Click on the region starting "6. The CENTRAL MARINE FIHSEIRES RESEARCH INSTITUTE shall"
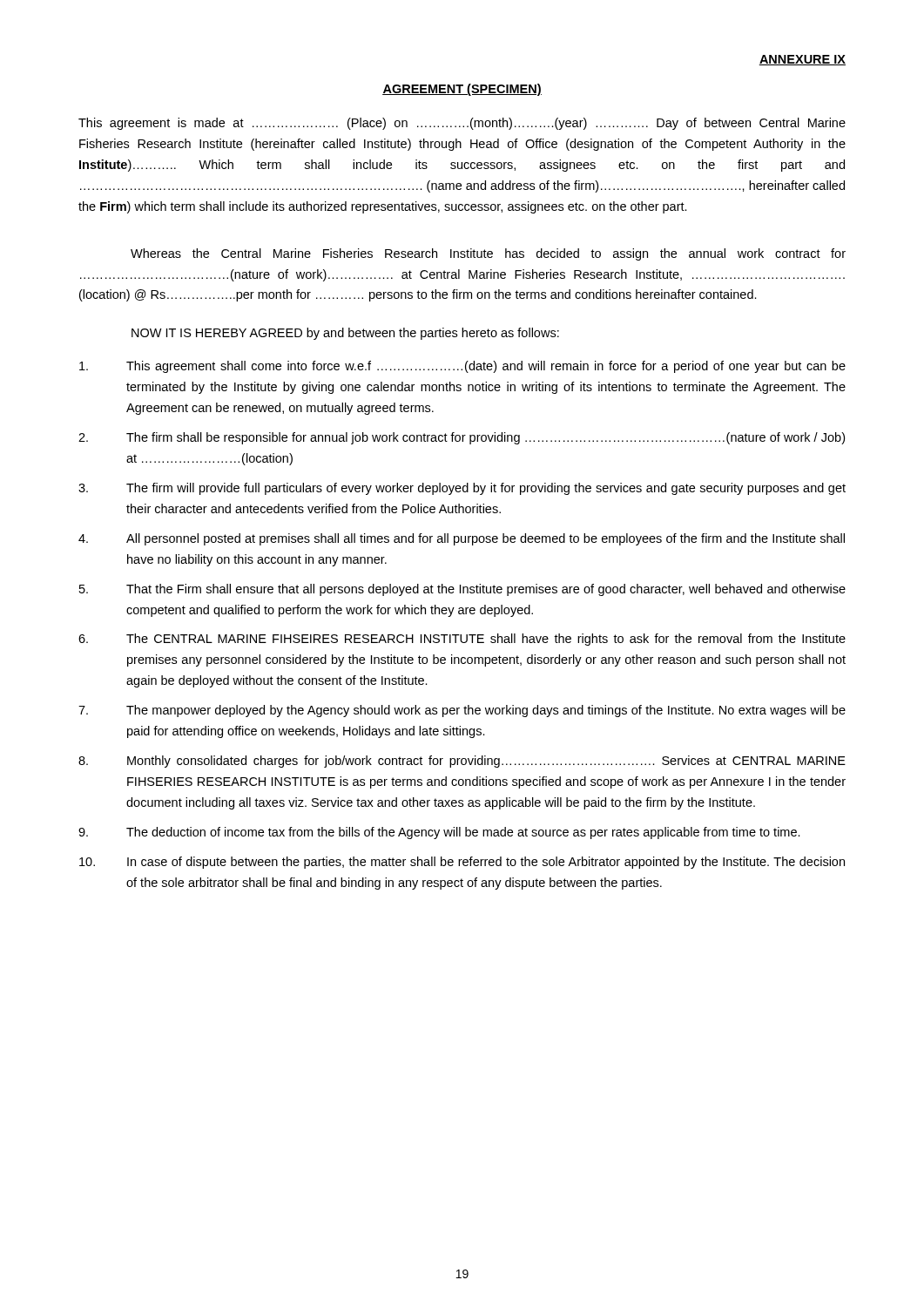 click(x=462, y=661)
